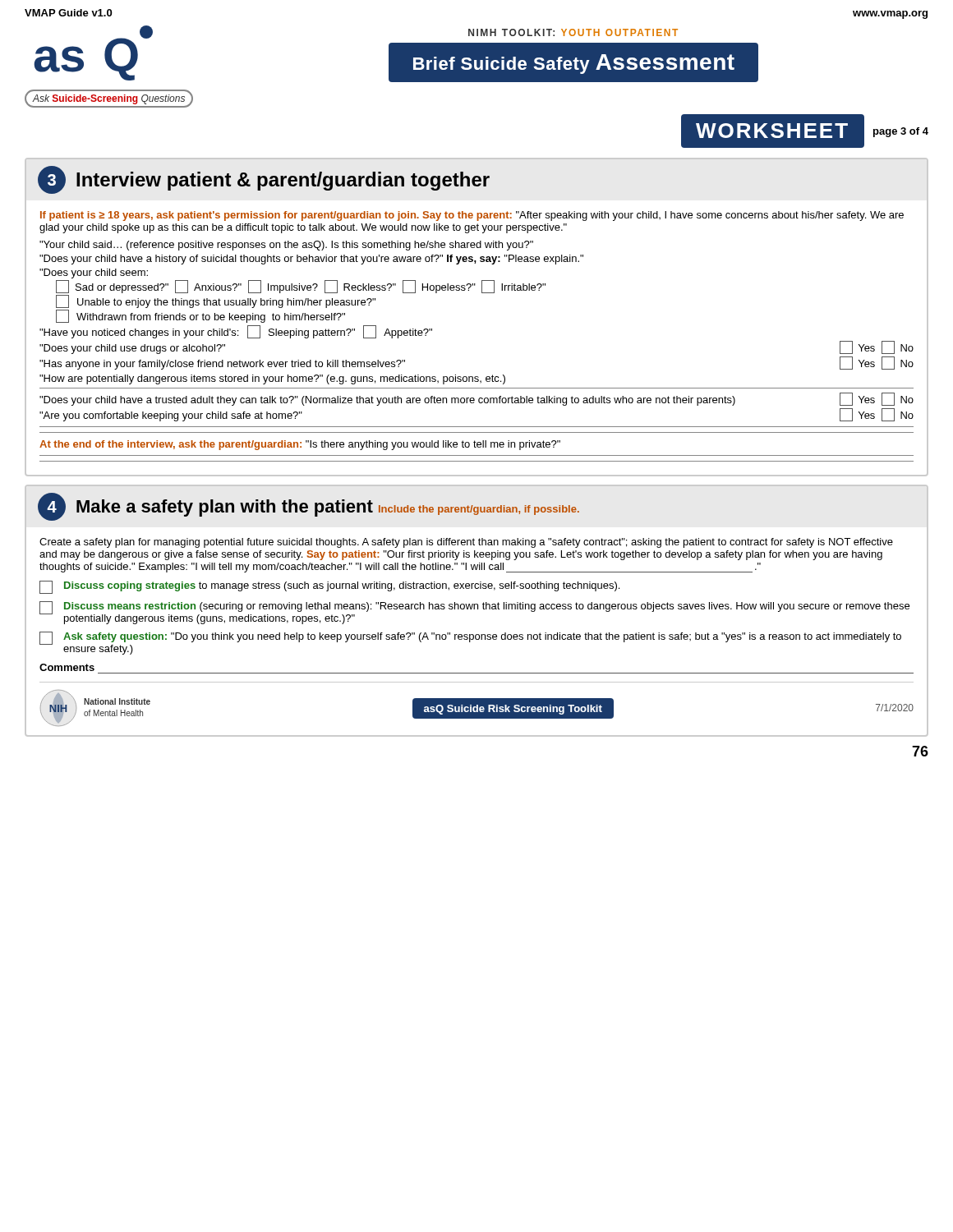Click on the text block containing "At the end"
Image resolution: width=953 pixels, height=1232 pixels.
(x=300, y=444)
